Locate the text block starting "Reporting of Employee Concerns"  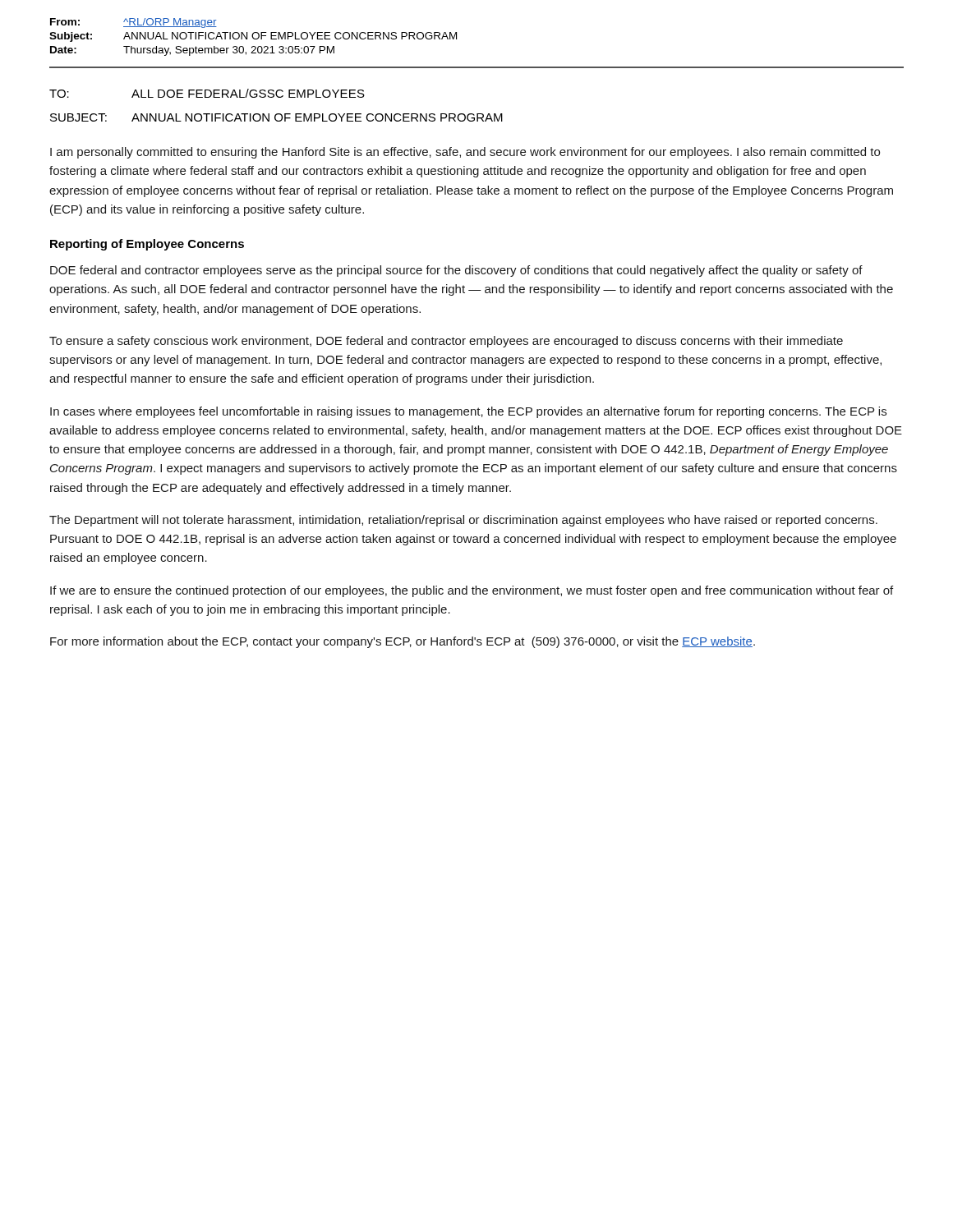[147, 244]
